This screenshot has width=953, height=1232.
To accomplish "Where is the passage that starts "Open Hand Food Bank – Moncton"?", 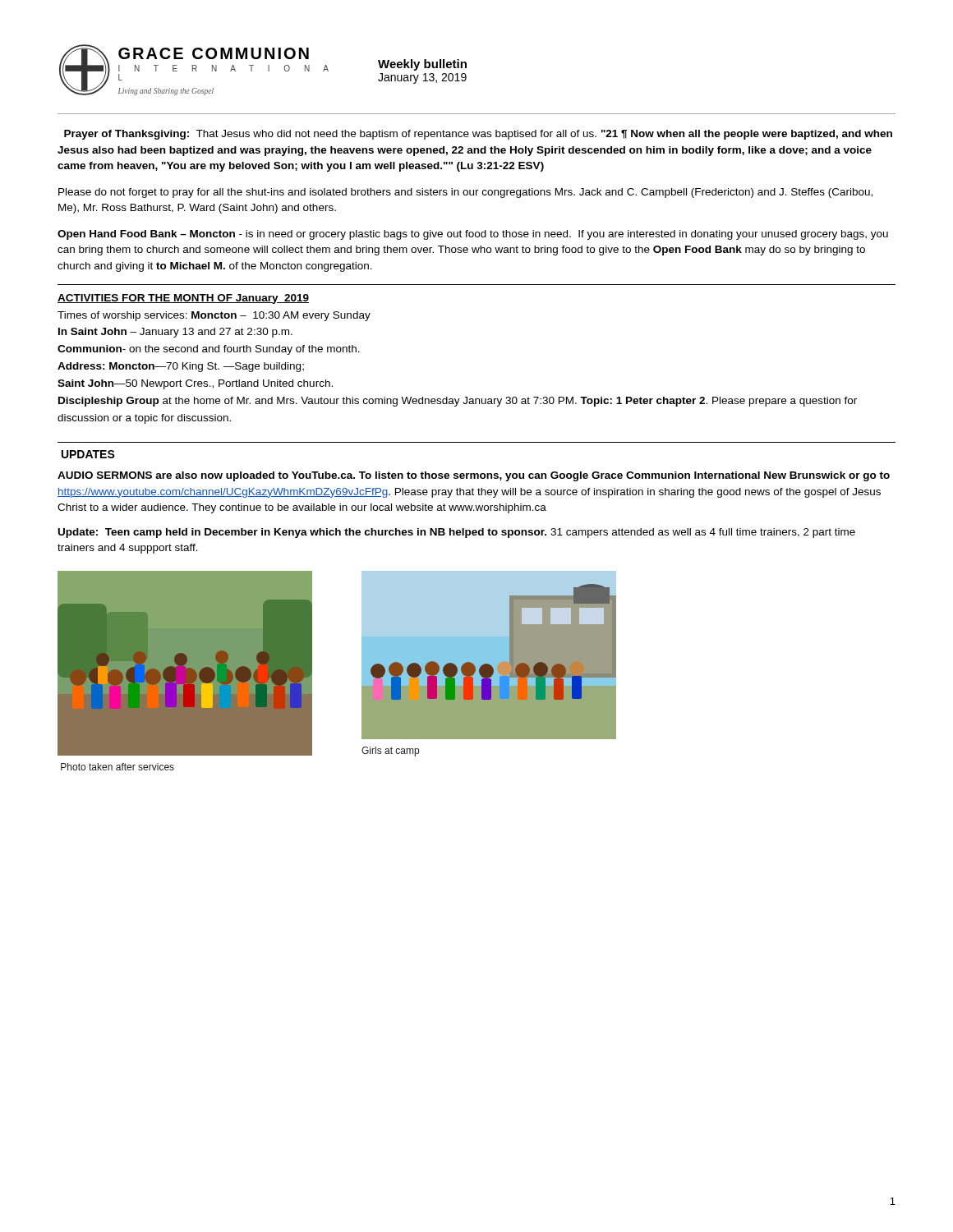I will click(473, 250).
